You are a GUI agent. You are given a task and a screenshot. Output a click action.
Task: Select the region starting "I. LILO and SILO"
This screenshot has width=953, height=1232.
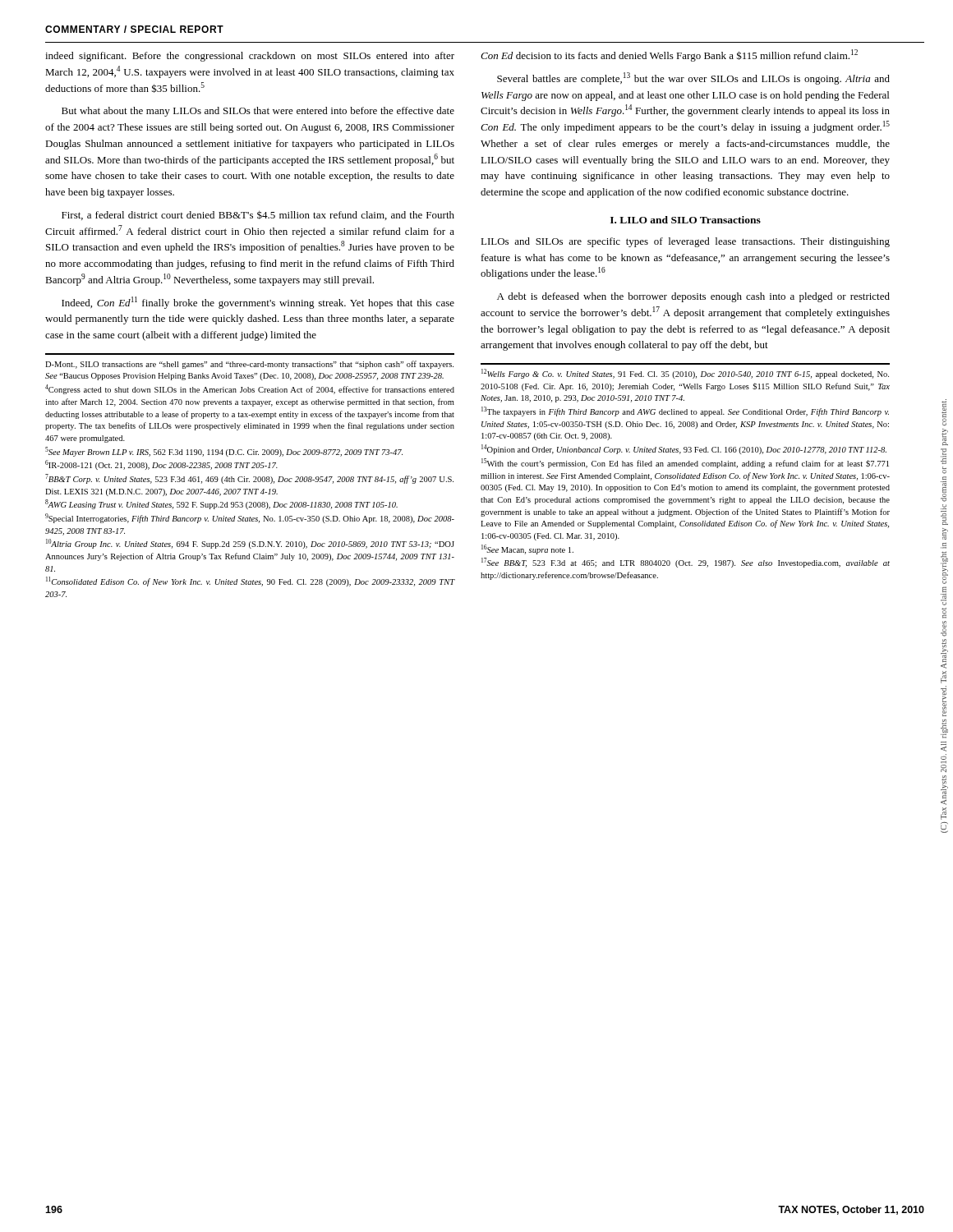pos(685,220)
